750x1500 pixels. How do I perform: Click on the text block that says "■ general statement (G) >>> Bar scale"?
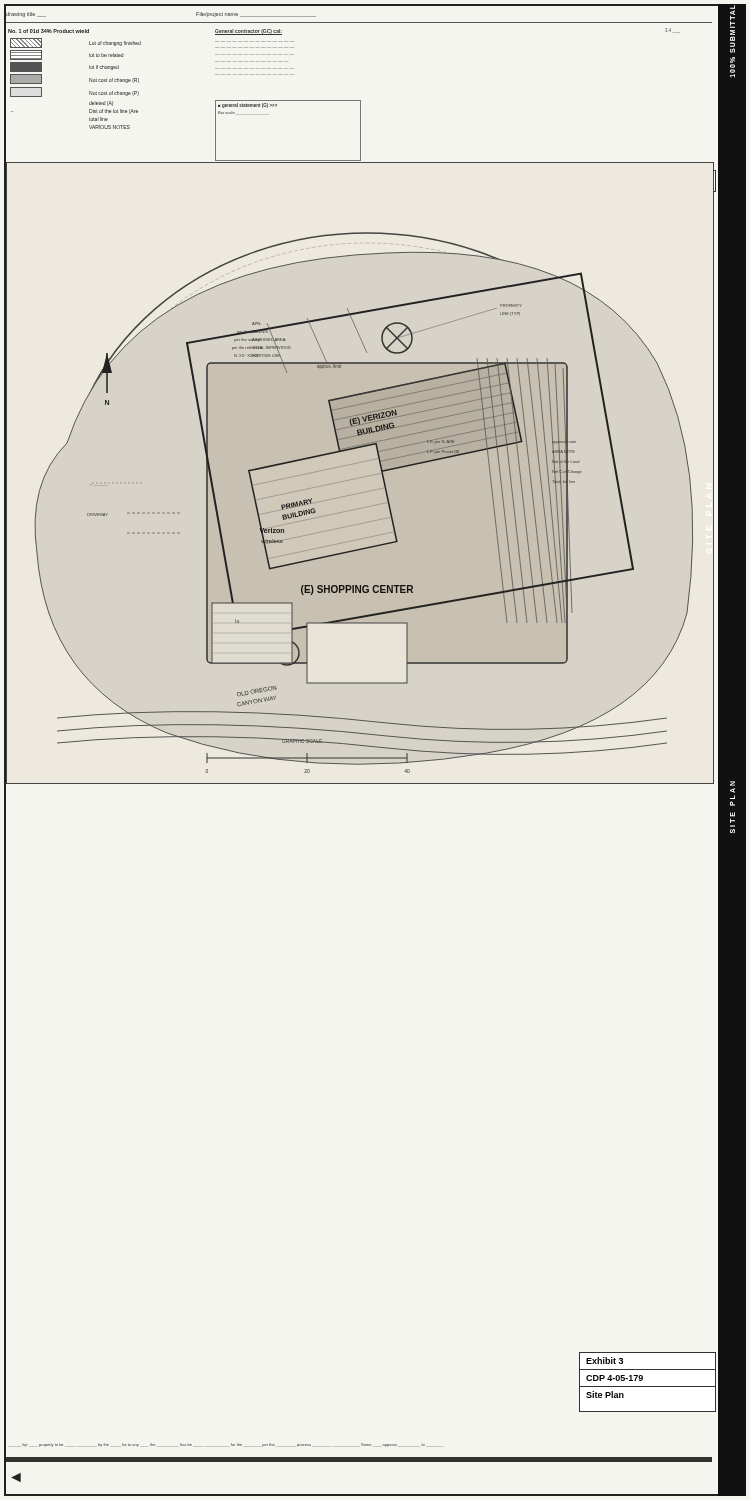288,109
